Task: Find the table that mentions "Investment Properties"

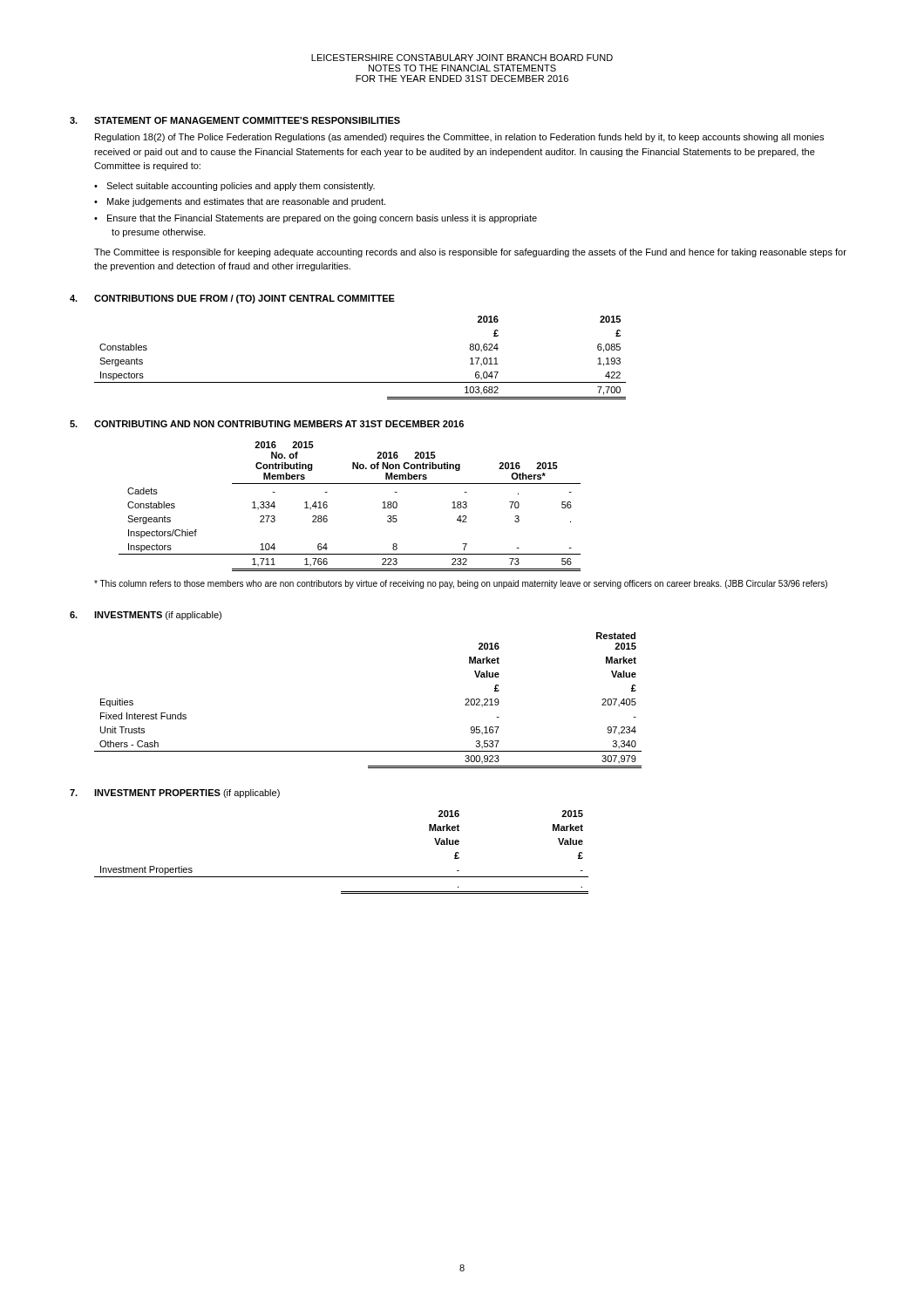Action: tap(474, 850)
